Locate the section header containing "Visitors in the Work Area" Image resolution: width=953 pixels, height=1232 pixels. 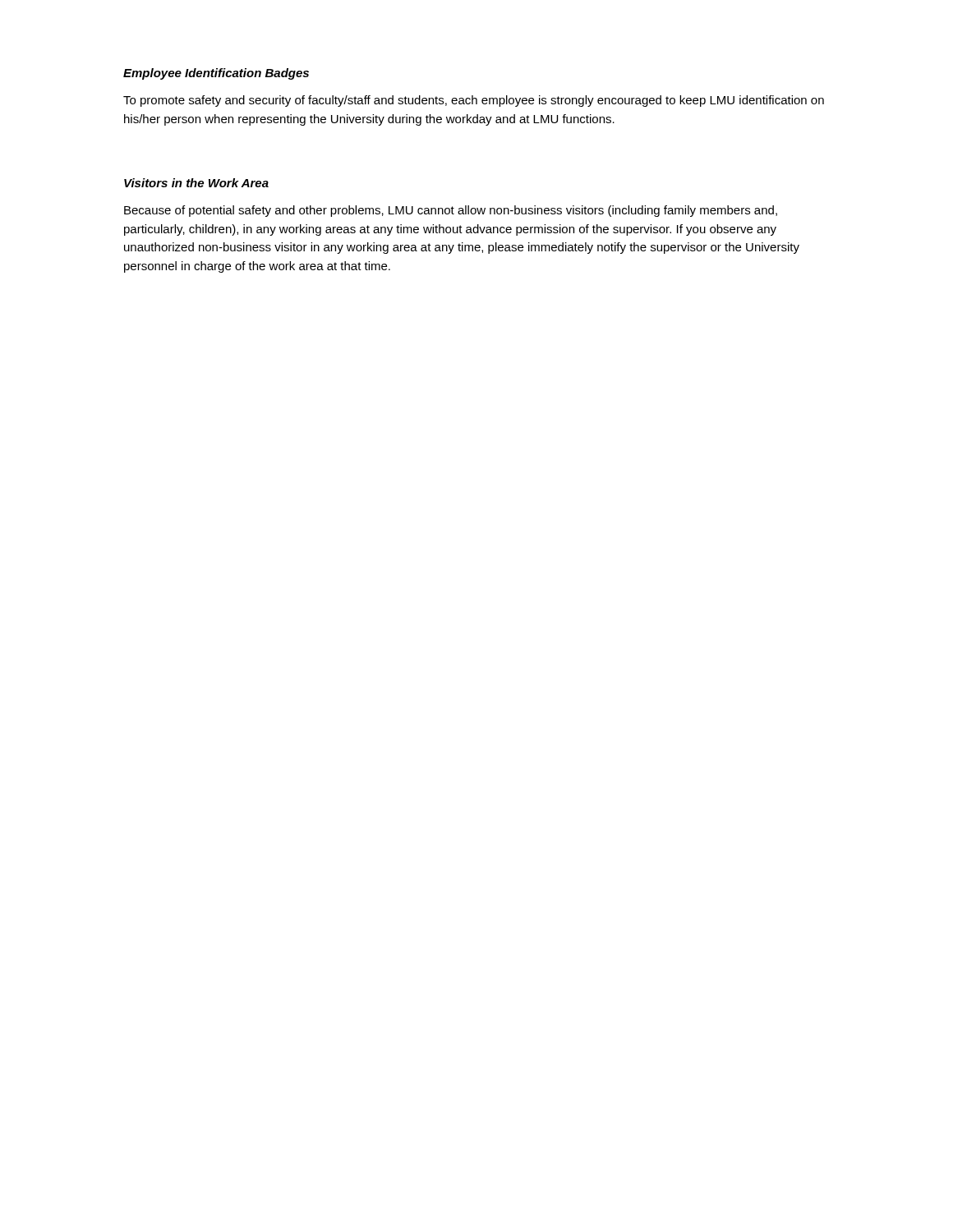(196, 183)
